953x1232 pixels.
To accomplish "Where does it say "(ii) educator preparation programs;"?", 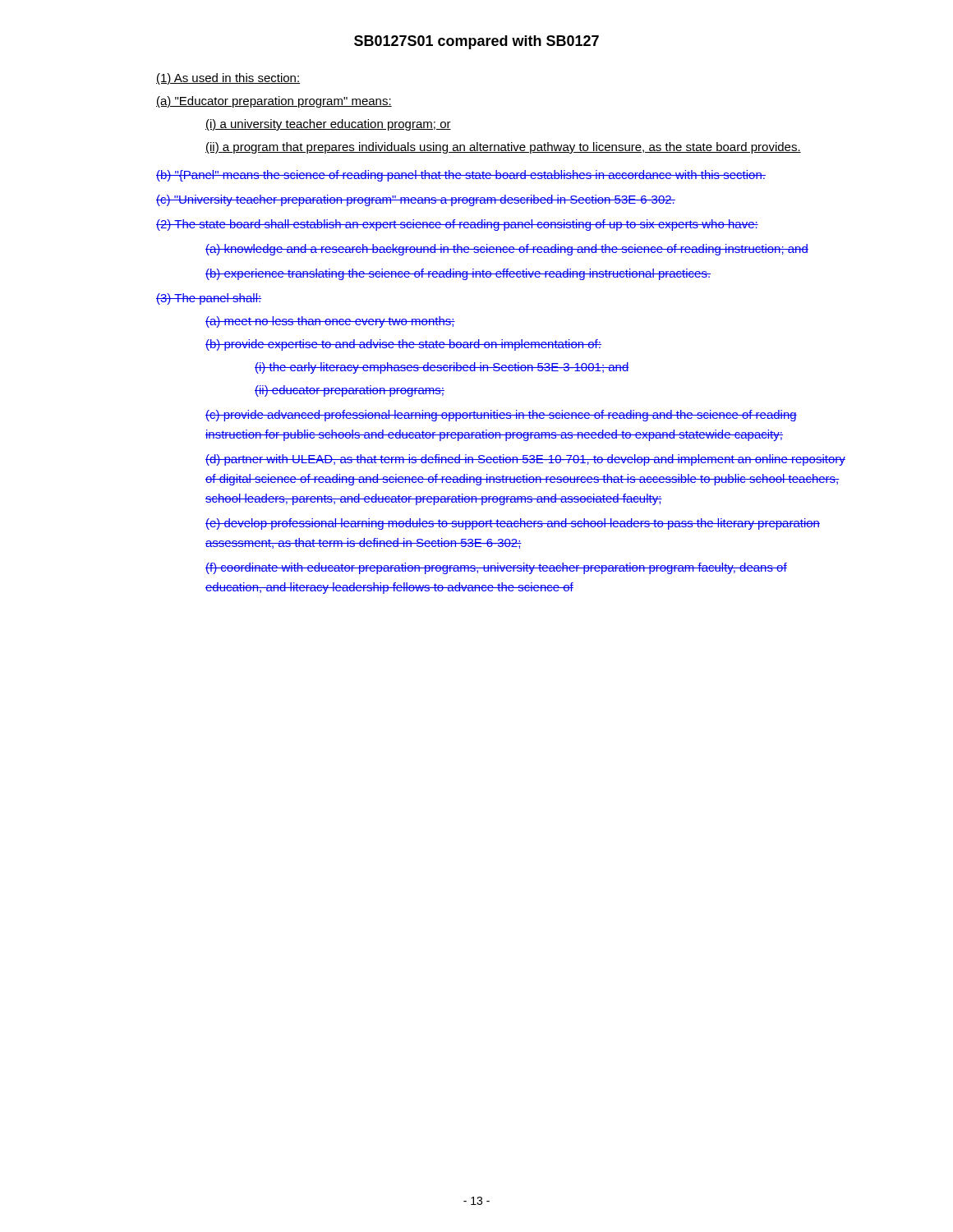I will pos(350,390).
